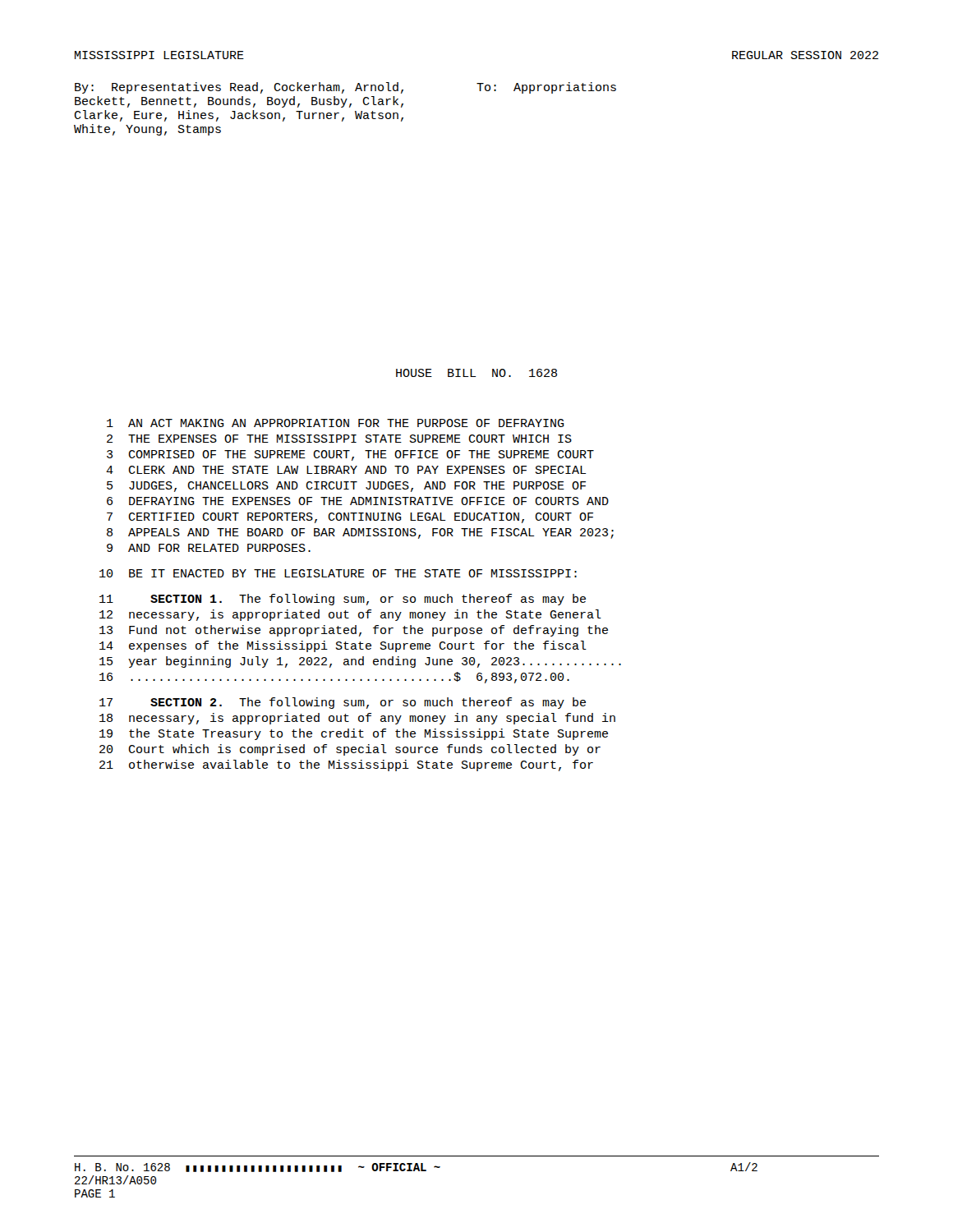Click on the text block with the text "20Court which is comprised"
The image size is (953, 1232).
(476, 750)
